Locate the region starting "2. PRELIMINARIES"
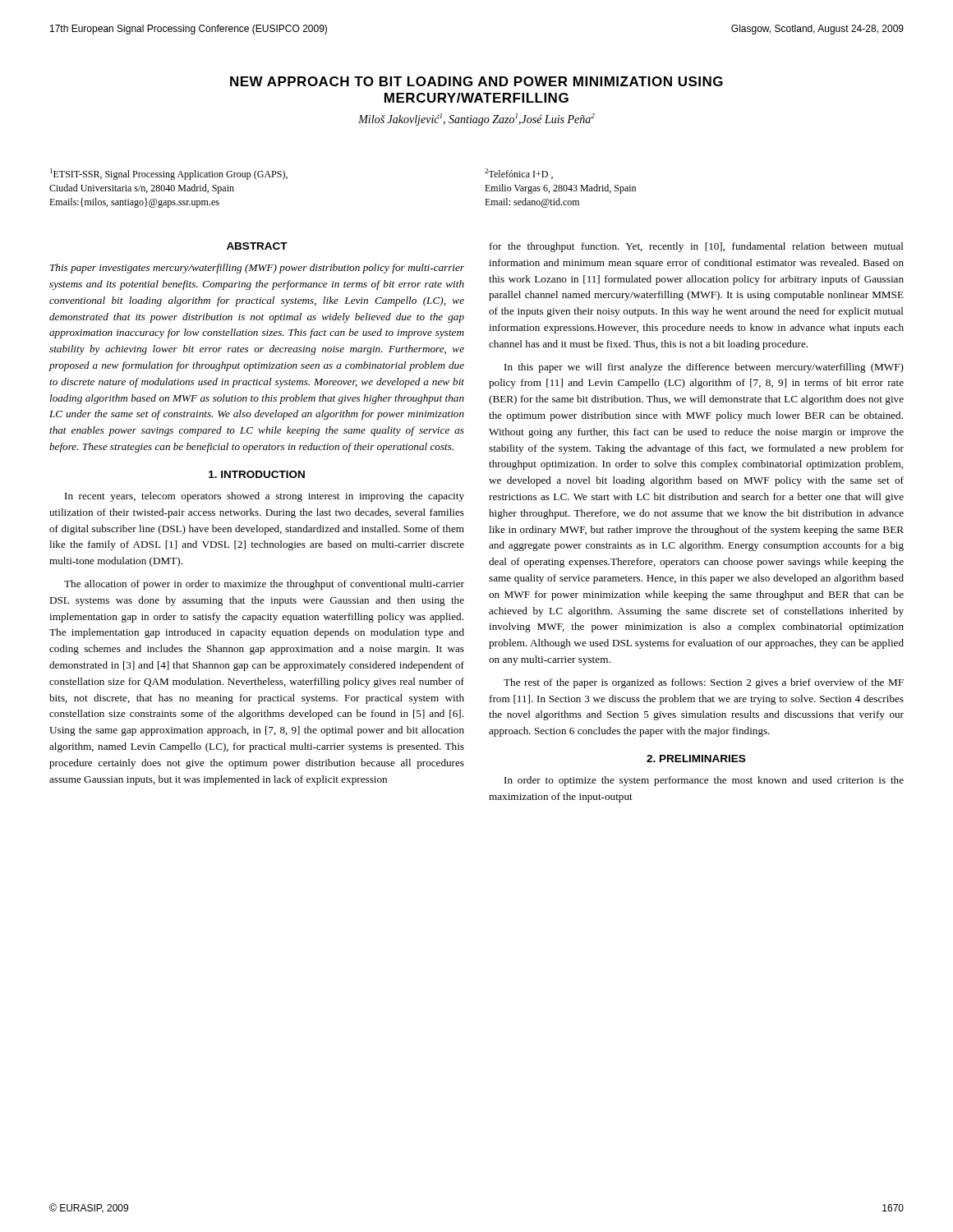This screenshot has height=1232, width=953. 696,758
